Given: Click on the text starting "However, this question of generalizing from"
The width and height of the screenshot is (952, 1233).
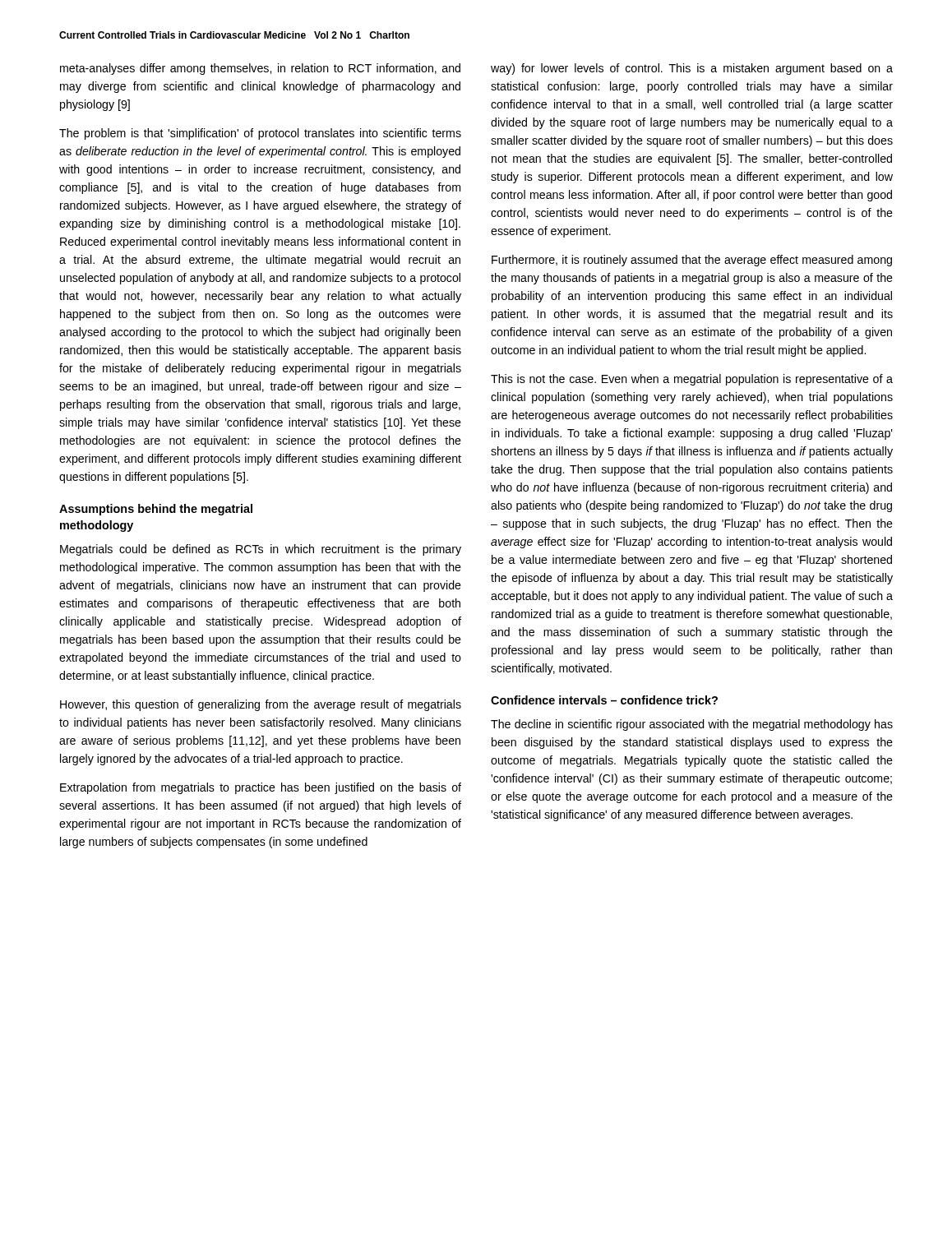Looking at the screenshot, I should coord(260,732).
